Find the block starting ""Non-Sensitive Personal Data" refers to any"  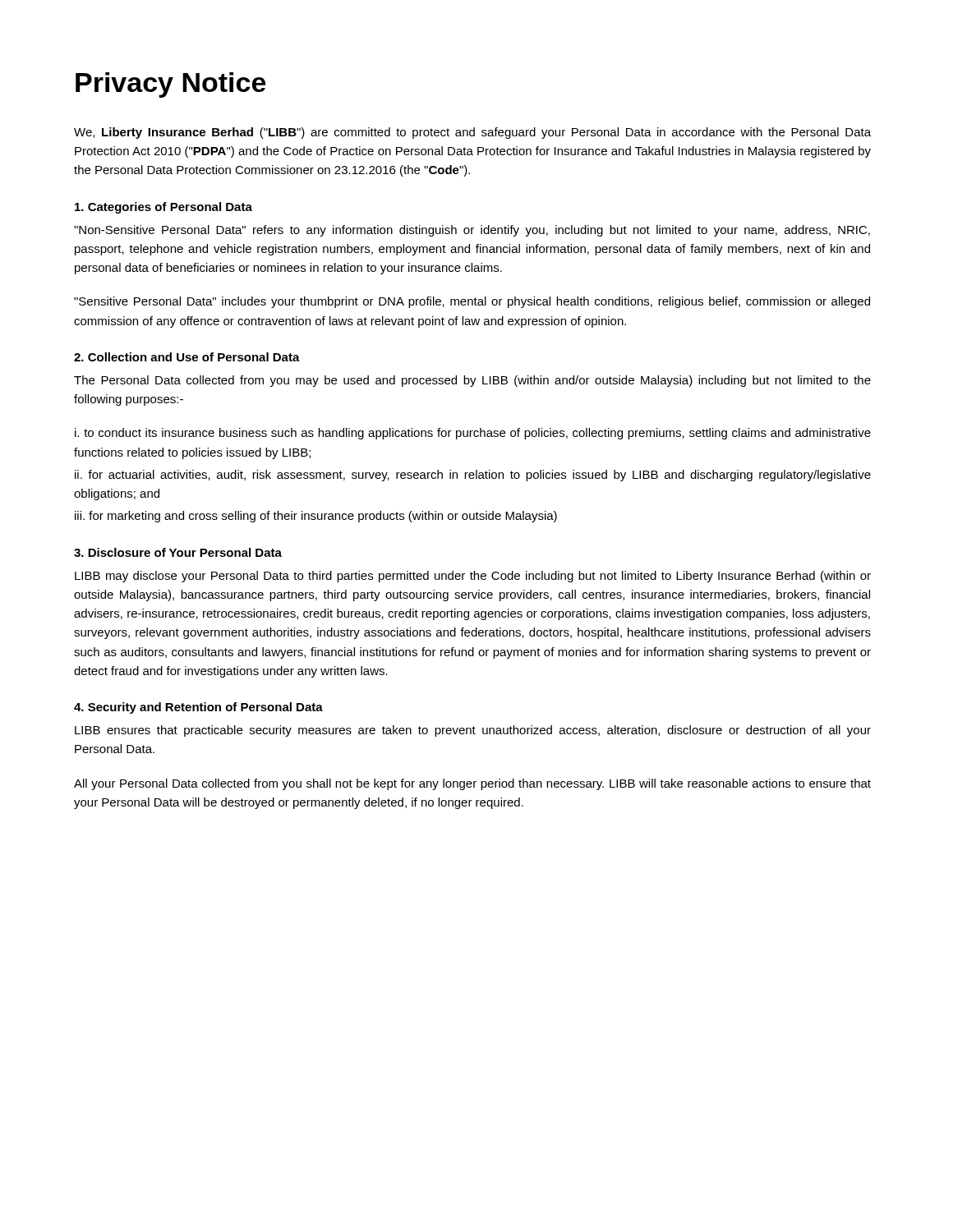pos(472,248)
